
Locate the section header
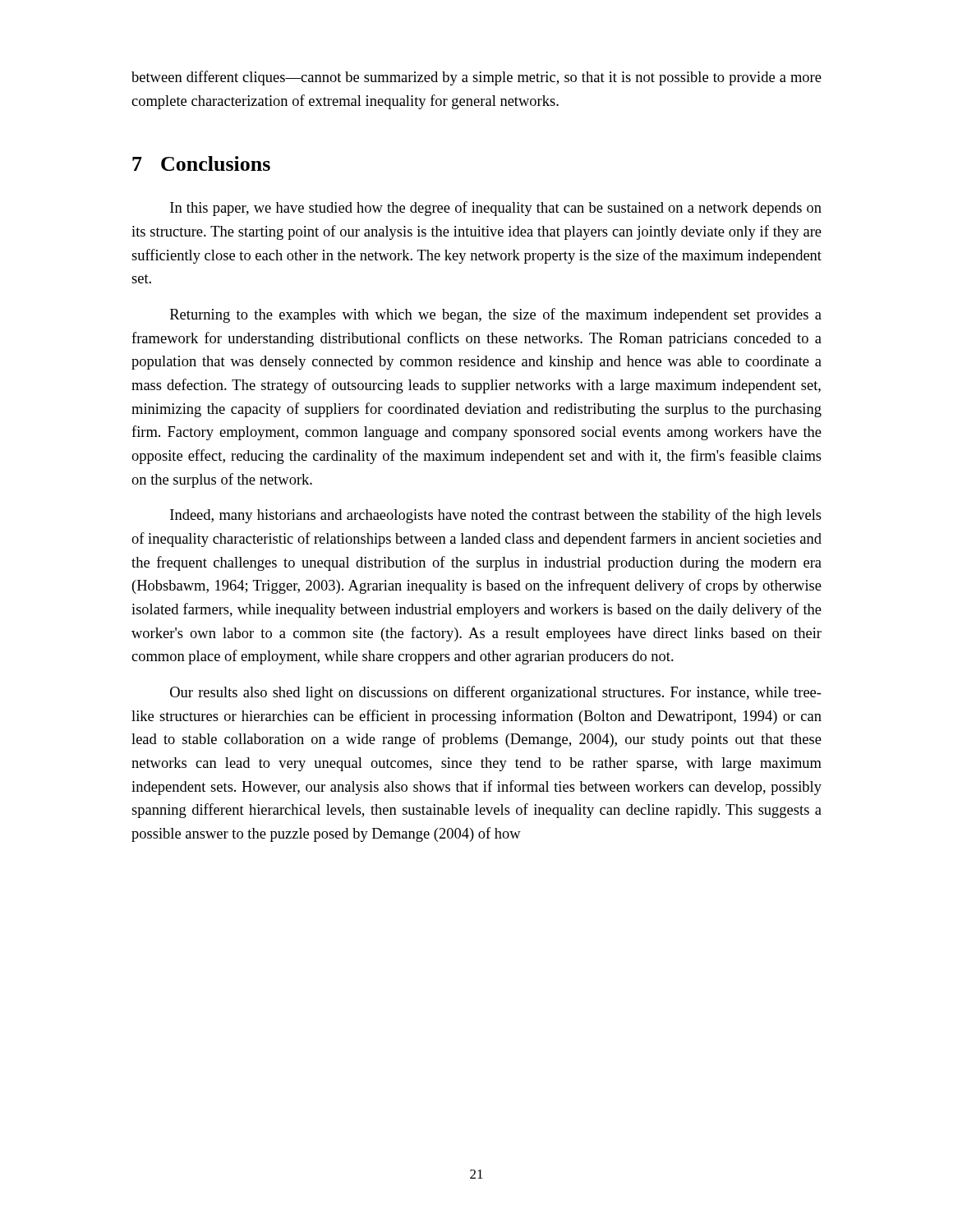click(201, 164)
